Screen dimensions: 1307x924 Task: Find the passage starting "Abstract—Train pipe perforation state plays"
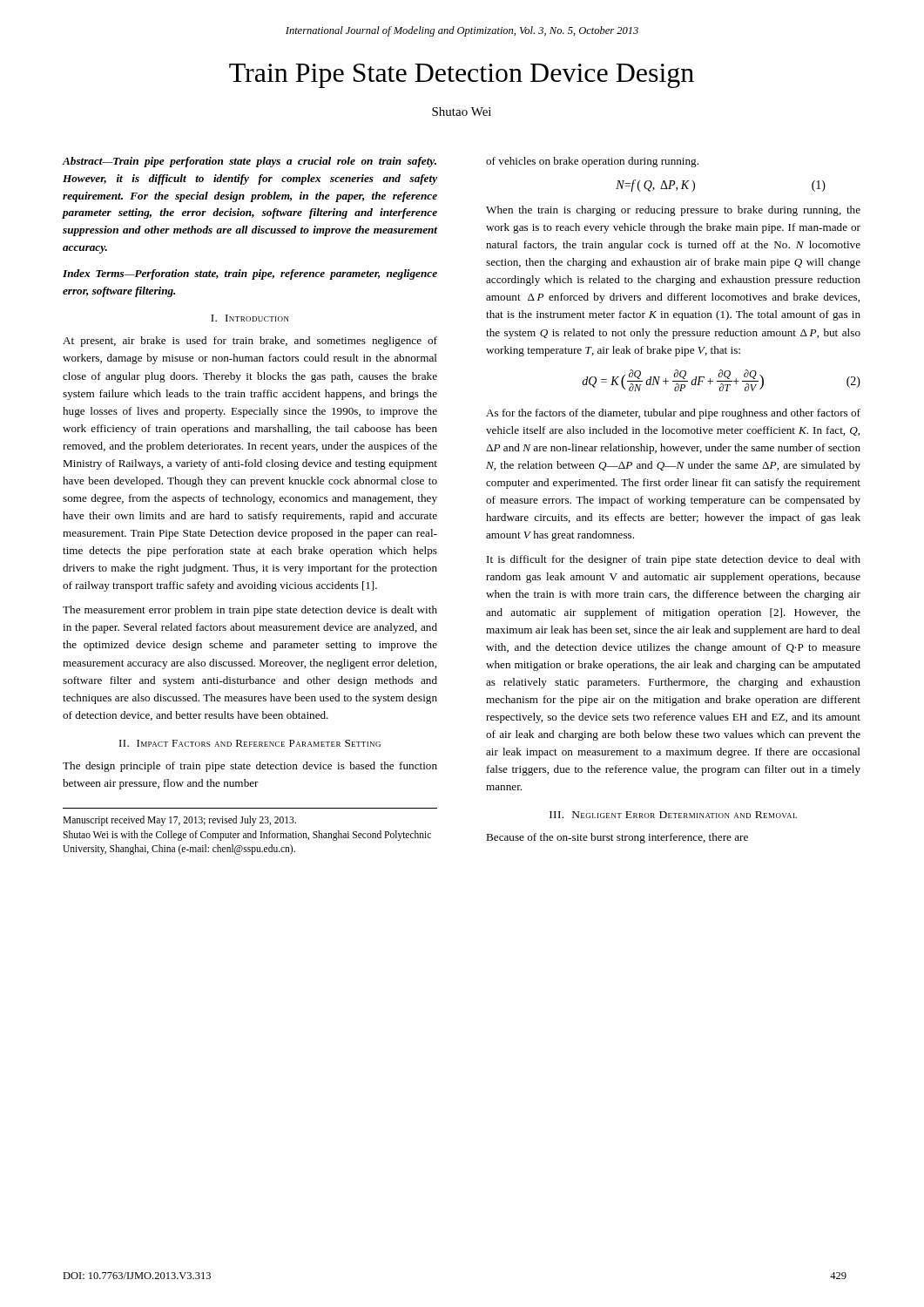coord(250,226)
